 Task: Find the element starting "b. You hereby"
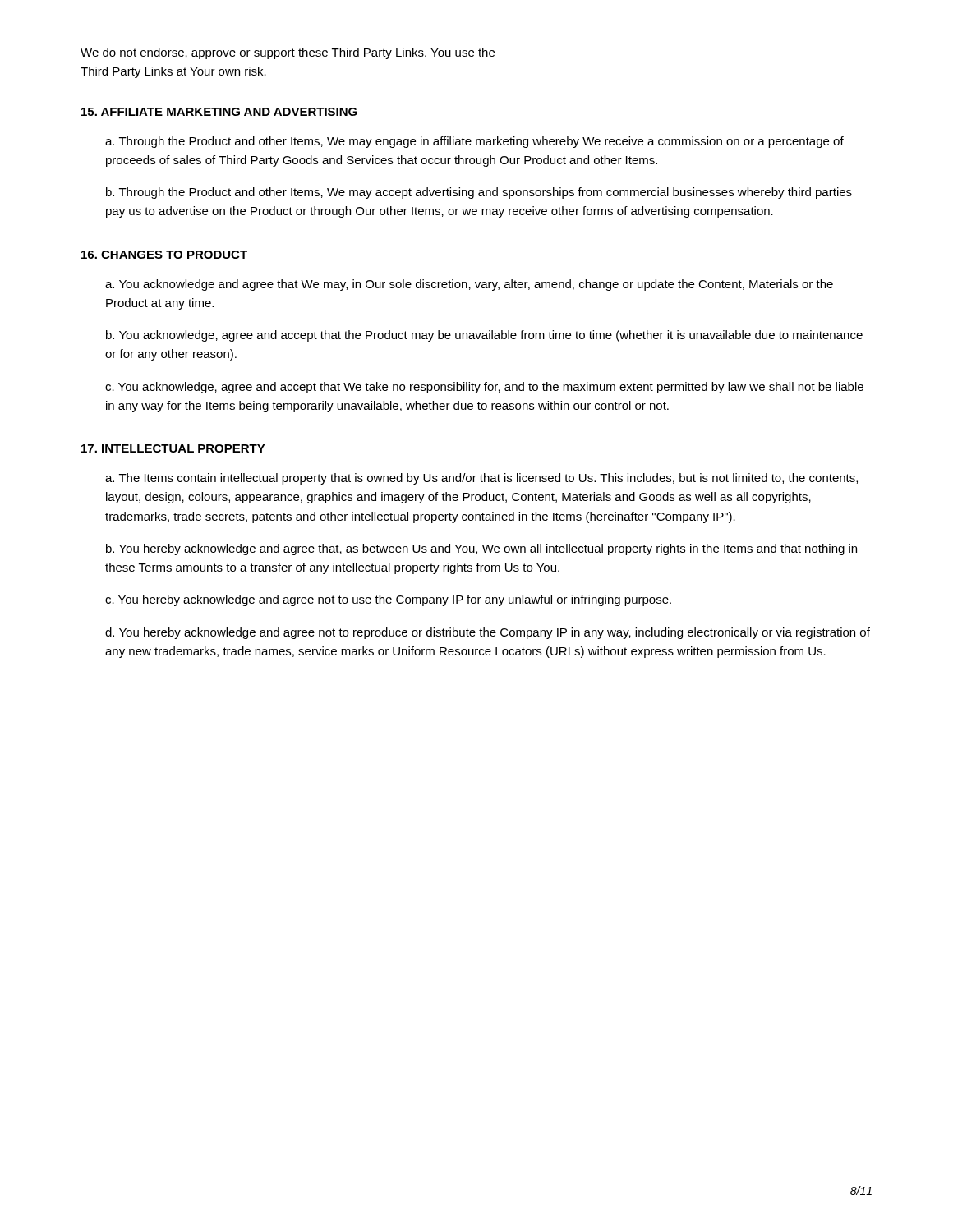click(x=481, y=558)
